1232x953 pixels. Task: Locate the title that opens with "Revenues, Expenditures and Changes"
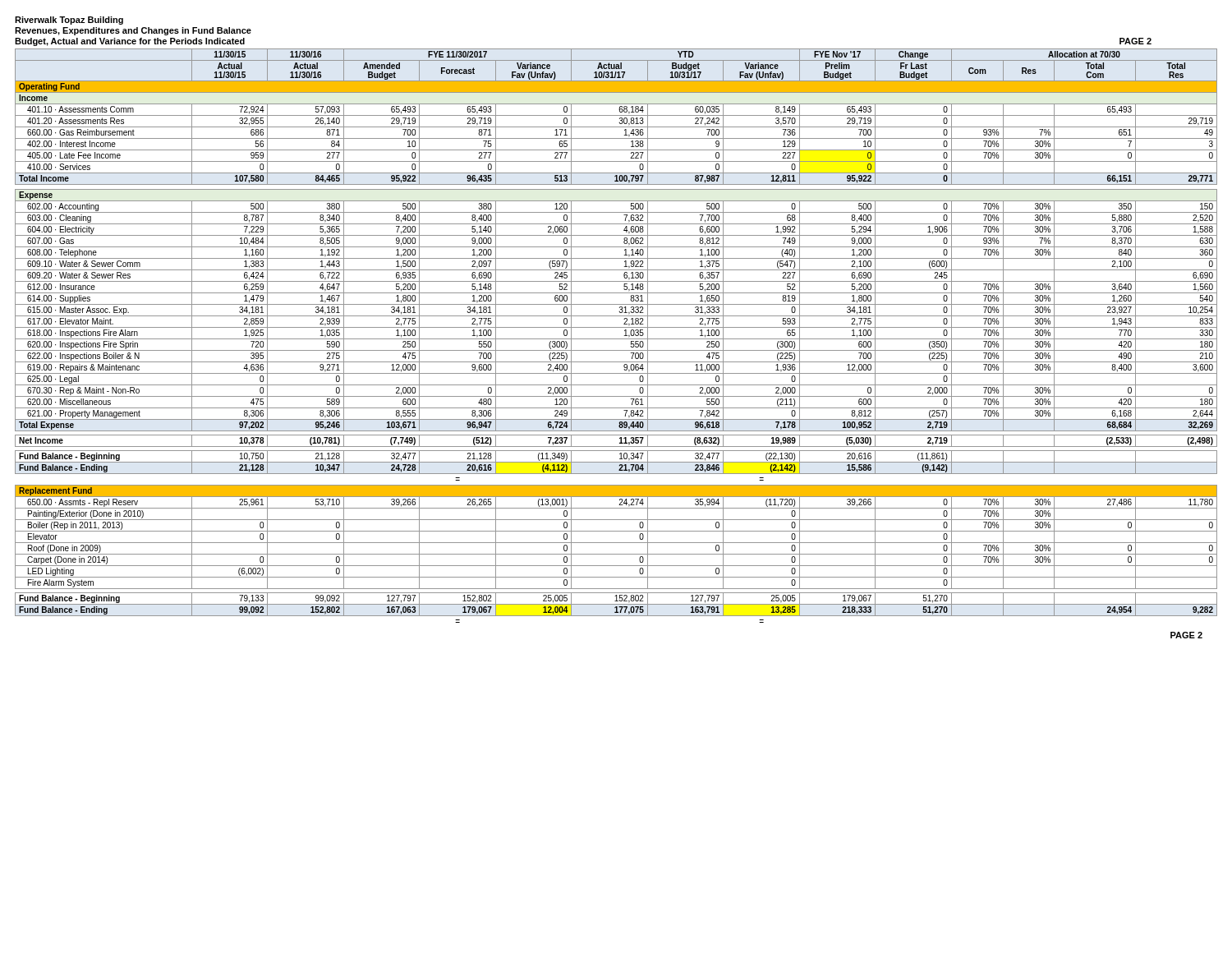(133, 30)
